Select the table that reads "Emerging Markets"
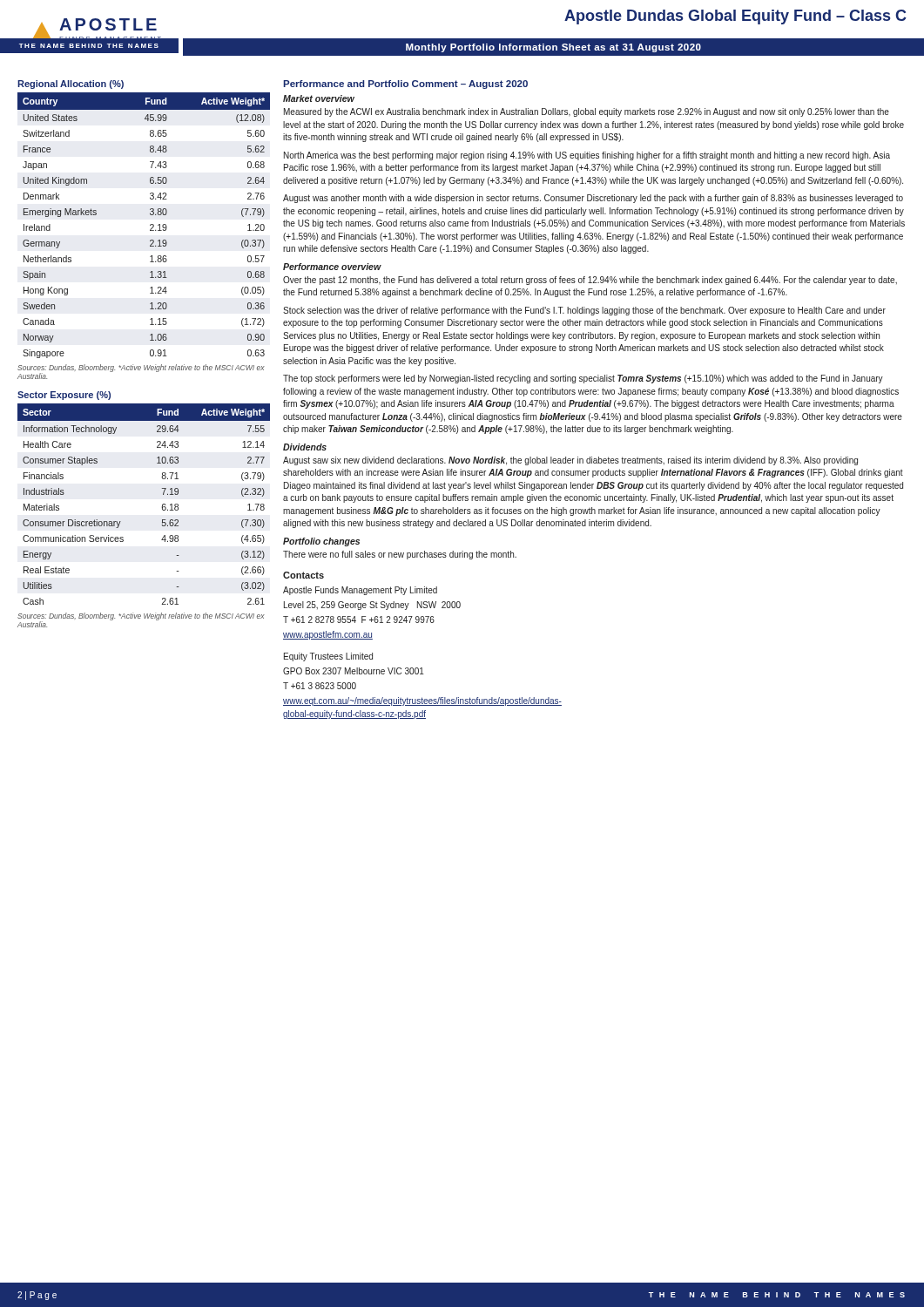The height and width of the screenshot is (1307, 924). [x=144, y=227]
